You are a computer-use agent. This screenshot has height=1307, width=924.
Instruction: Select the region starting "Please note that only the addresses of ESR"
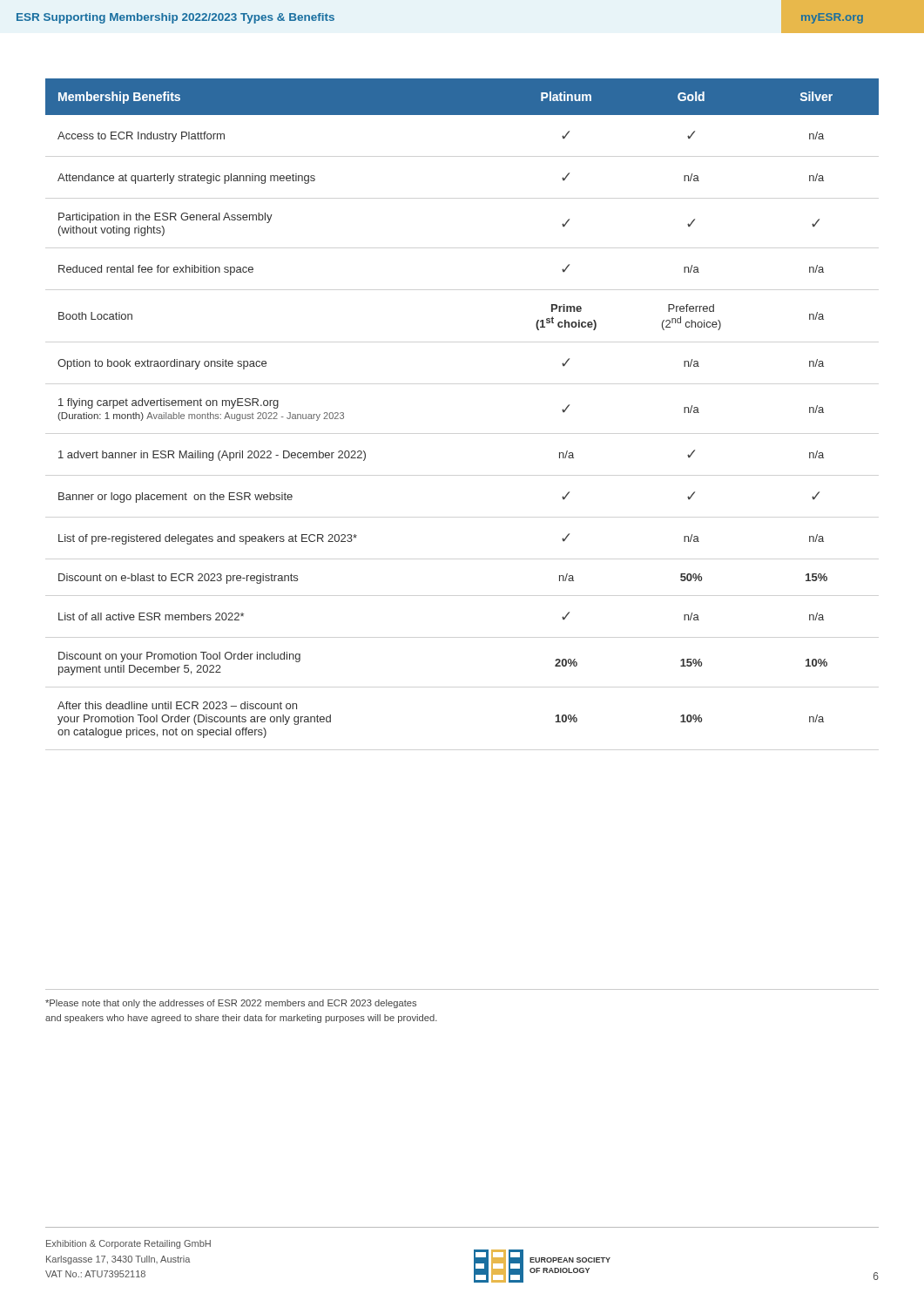pyautogui.click(x=231, y=1004)
